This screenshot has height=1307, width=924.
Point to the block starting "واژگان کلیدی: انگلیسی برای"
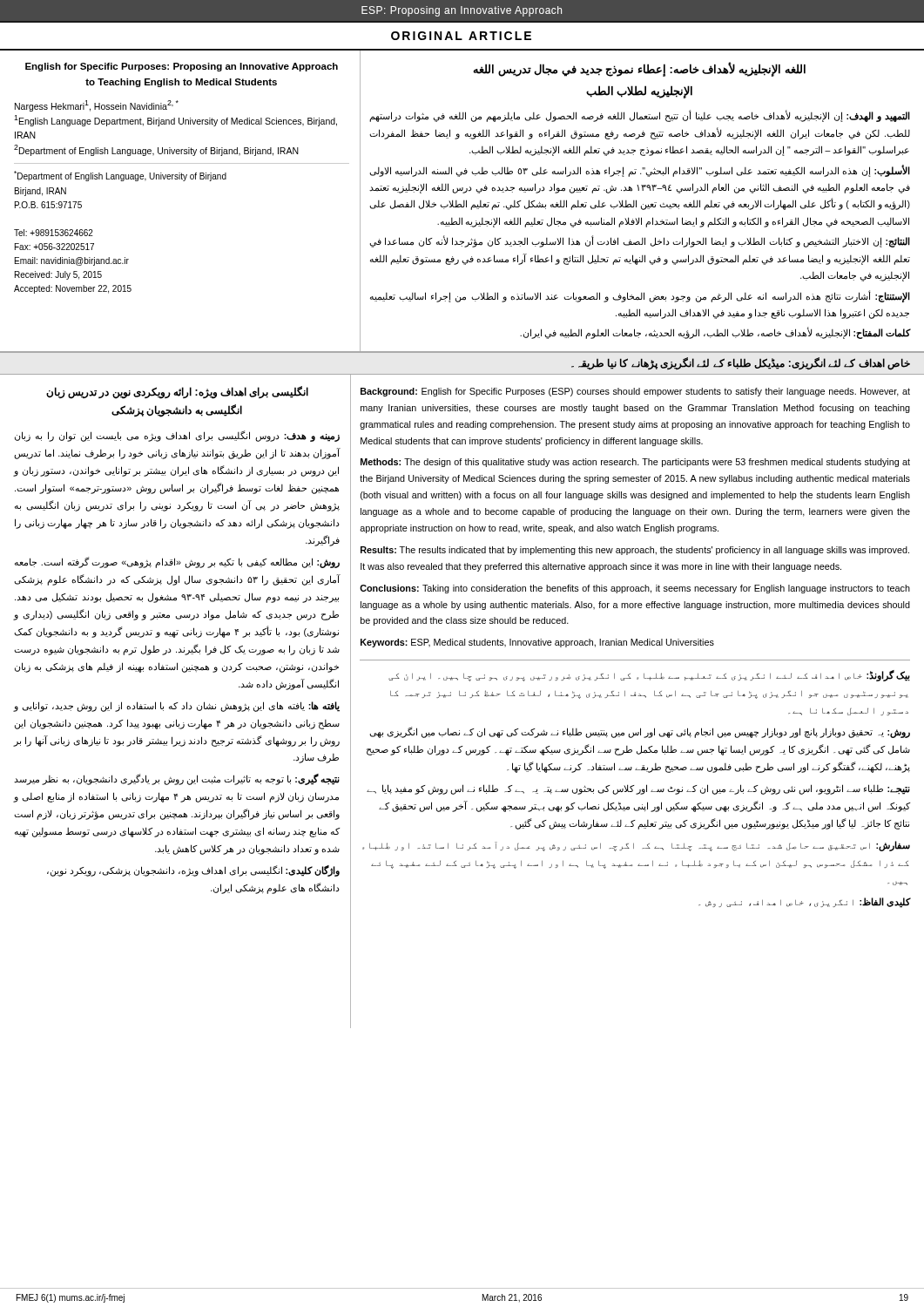coord(193,879)
